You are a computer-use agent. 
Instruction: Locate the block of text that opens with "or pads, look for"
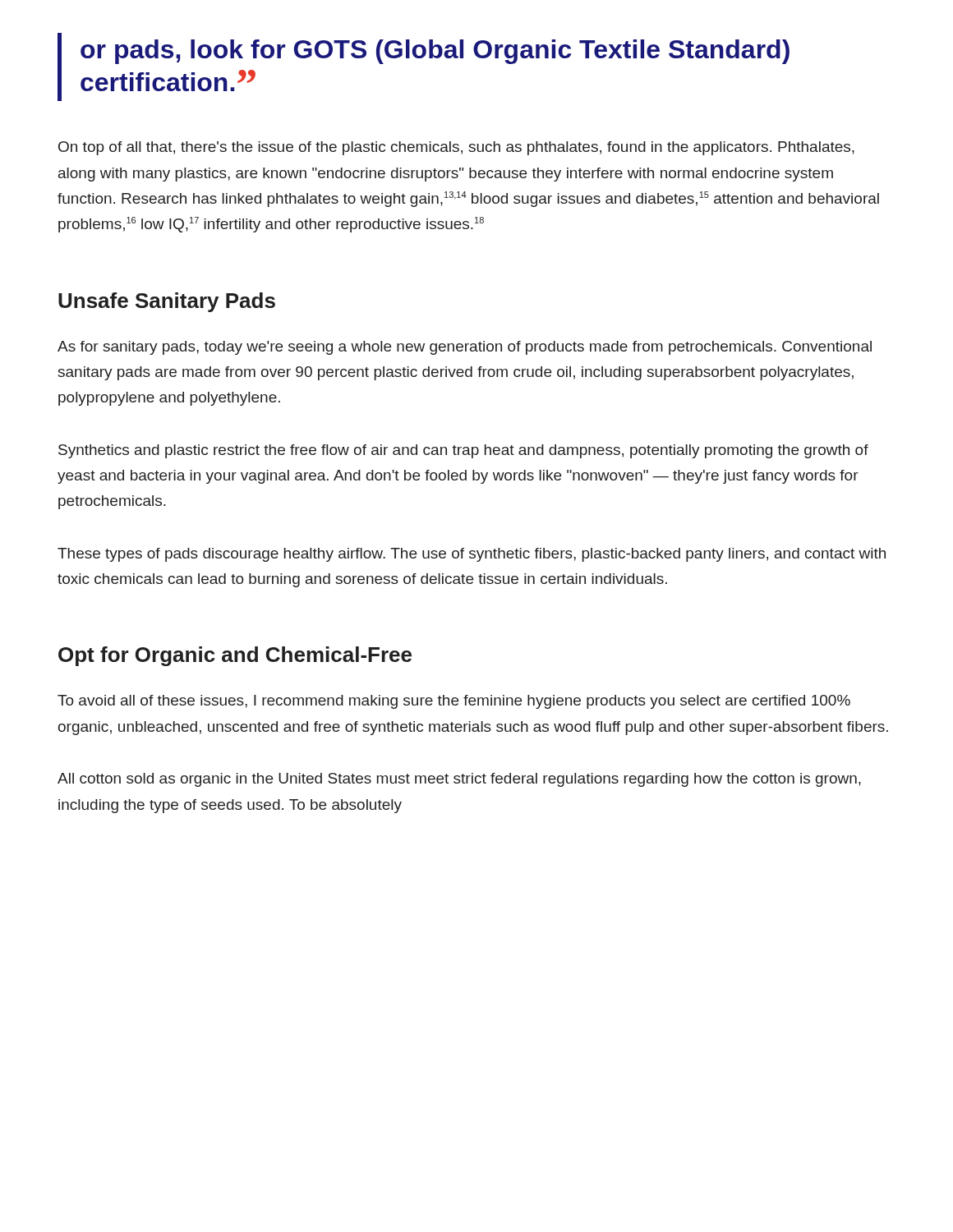coord(476,67)
